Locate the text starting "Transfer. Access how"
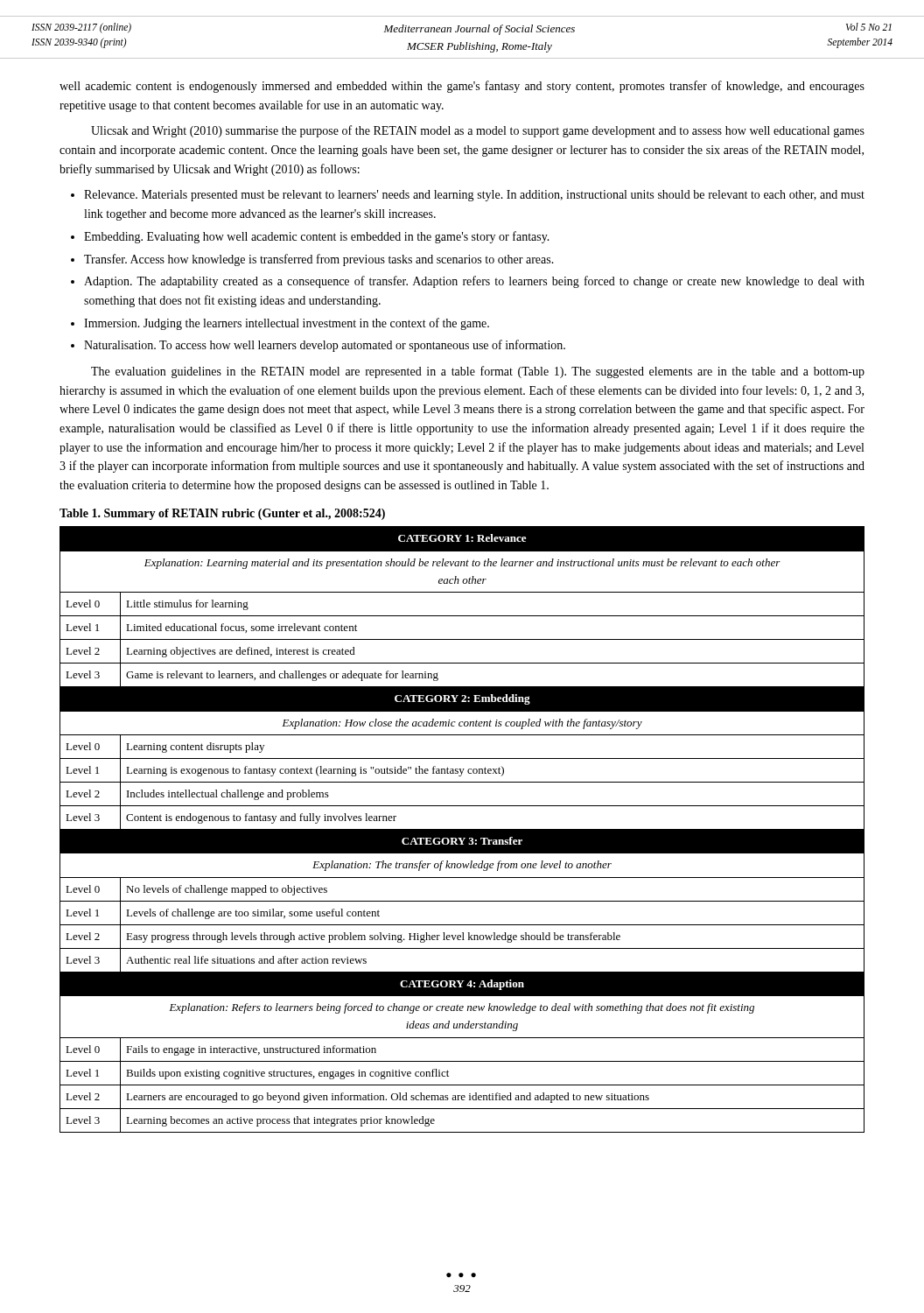This screenshot has width=924, height=1313. 319,259
